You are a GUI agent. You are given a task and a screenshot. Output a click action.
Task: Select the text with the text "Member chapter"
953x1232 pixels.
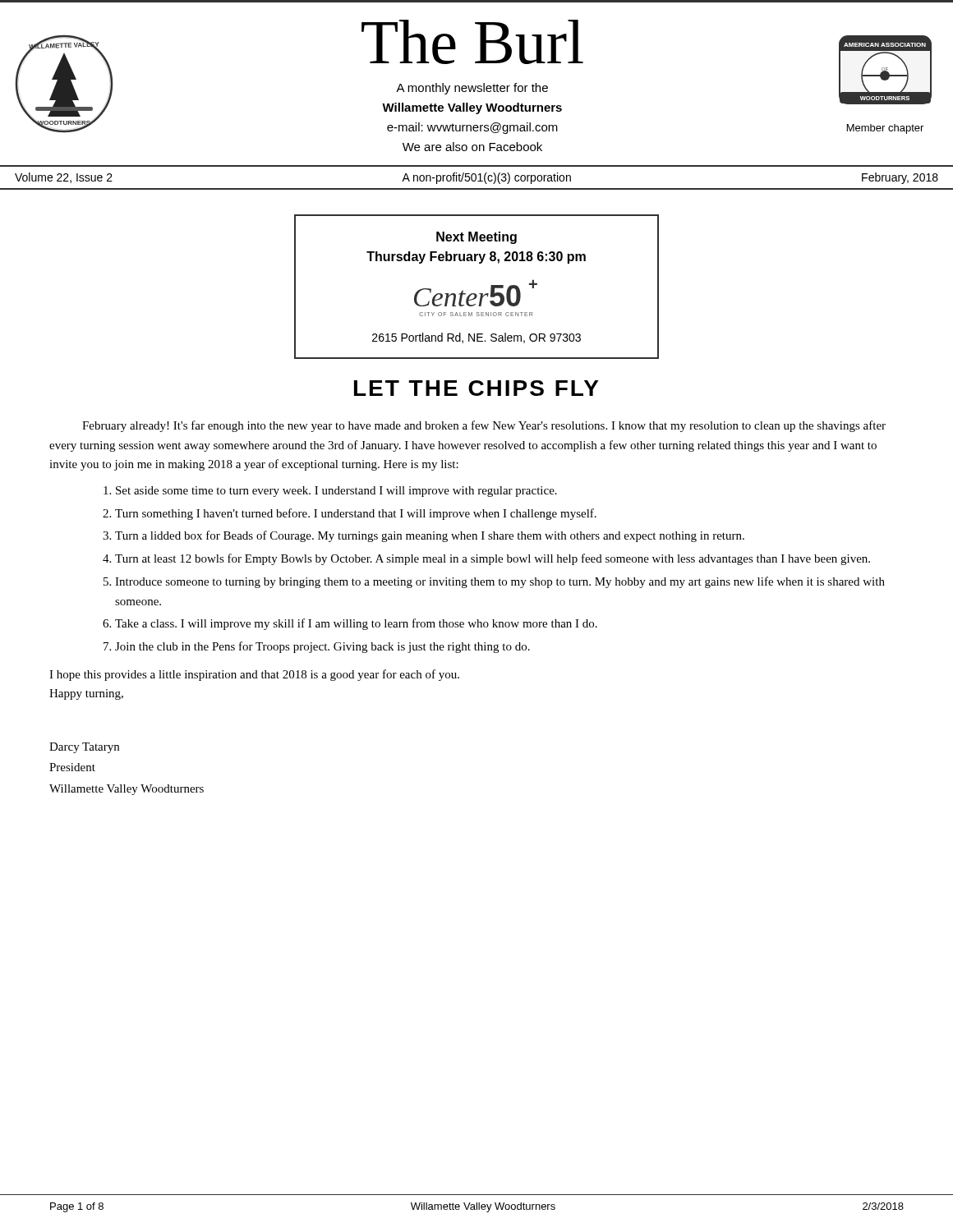[885, 127]
